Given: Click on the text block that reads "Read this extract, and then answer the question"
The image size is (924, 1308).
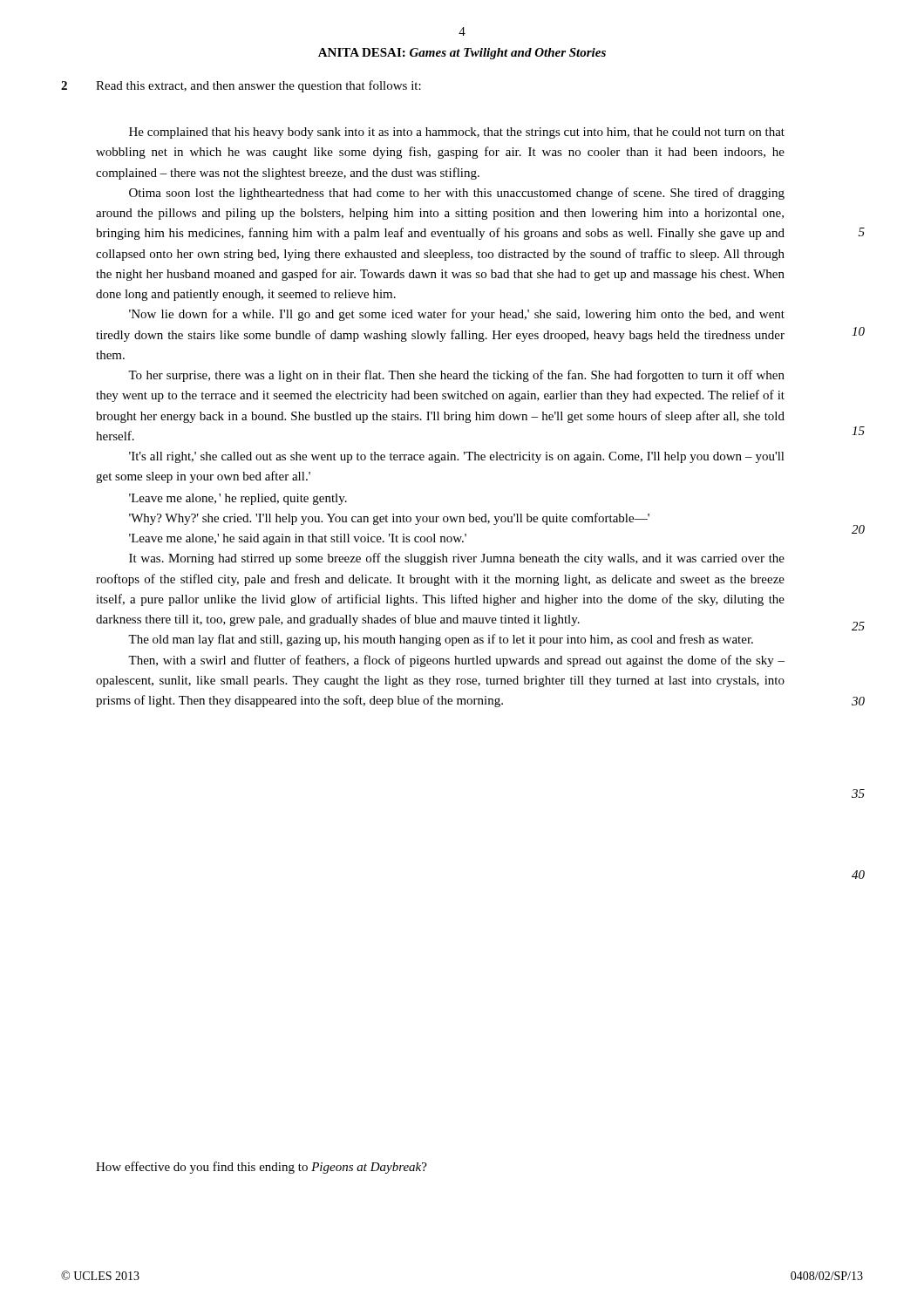Looking at the screenshot, I should pos(259,85).
